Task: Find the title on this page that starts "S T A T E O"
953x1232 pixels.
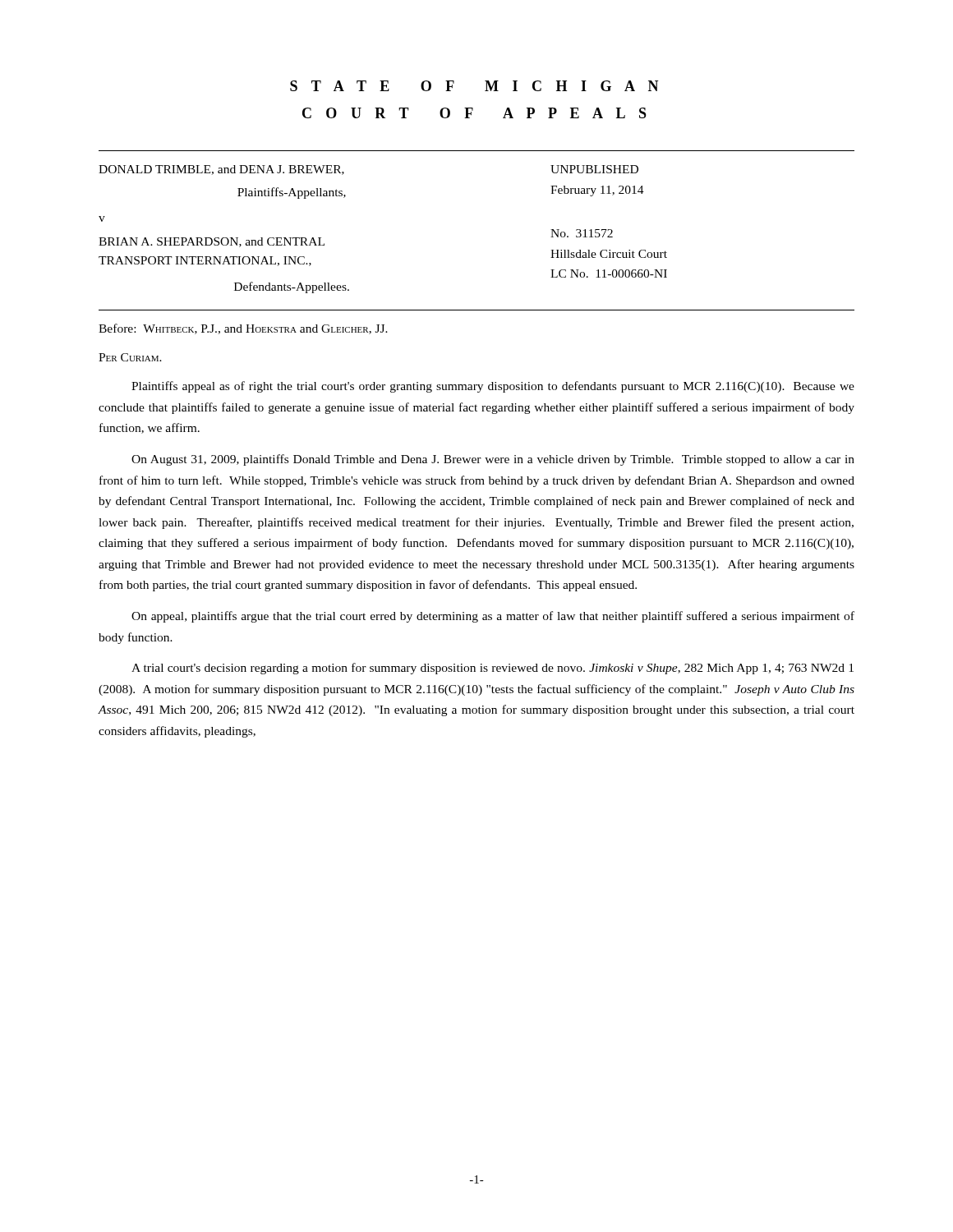Action: 476,86
